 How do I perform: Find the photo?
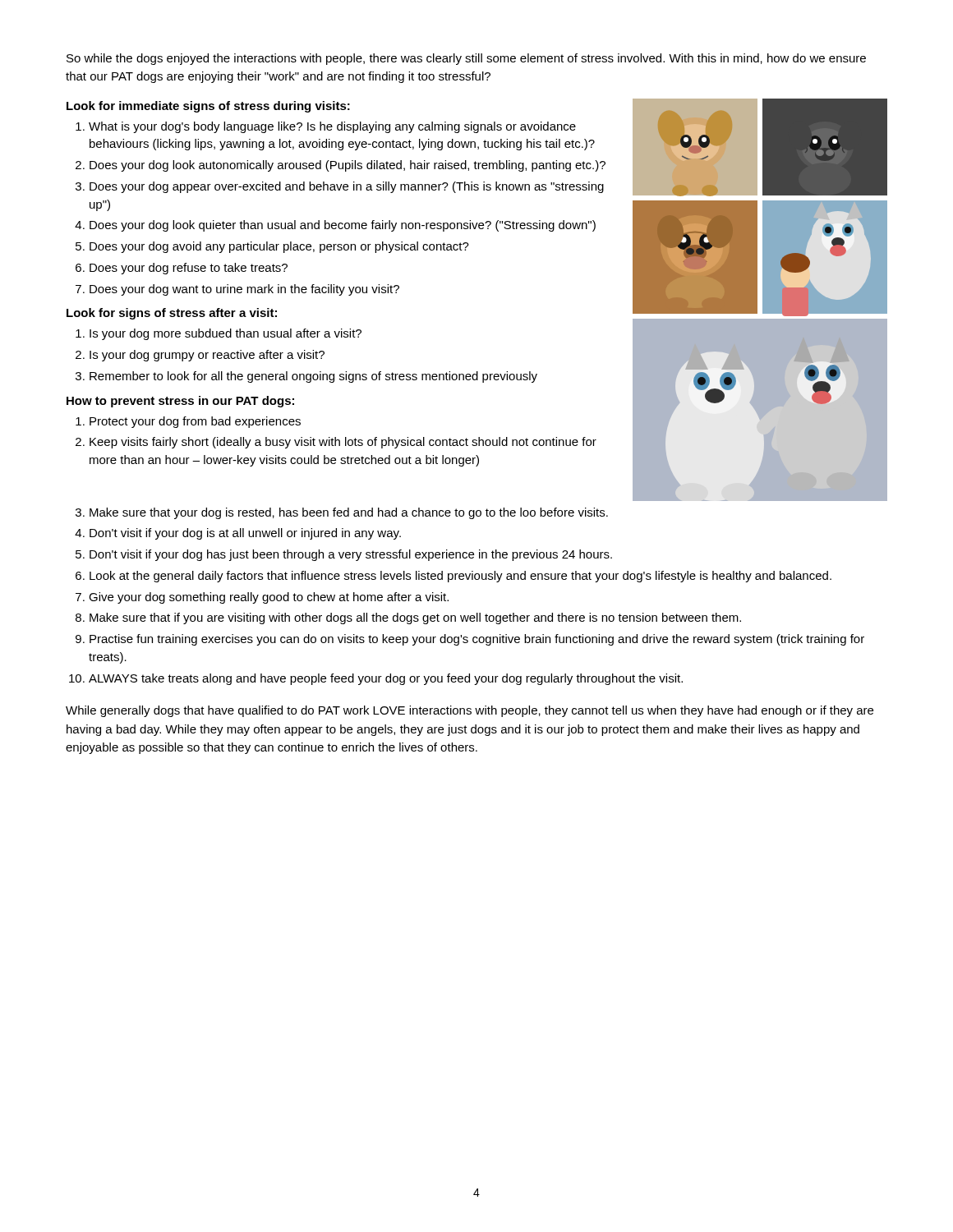(x=760, y=301)
